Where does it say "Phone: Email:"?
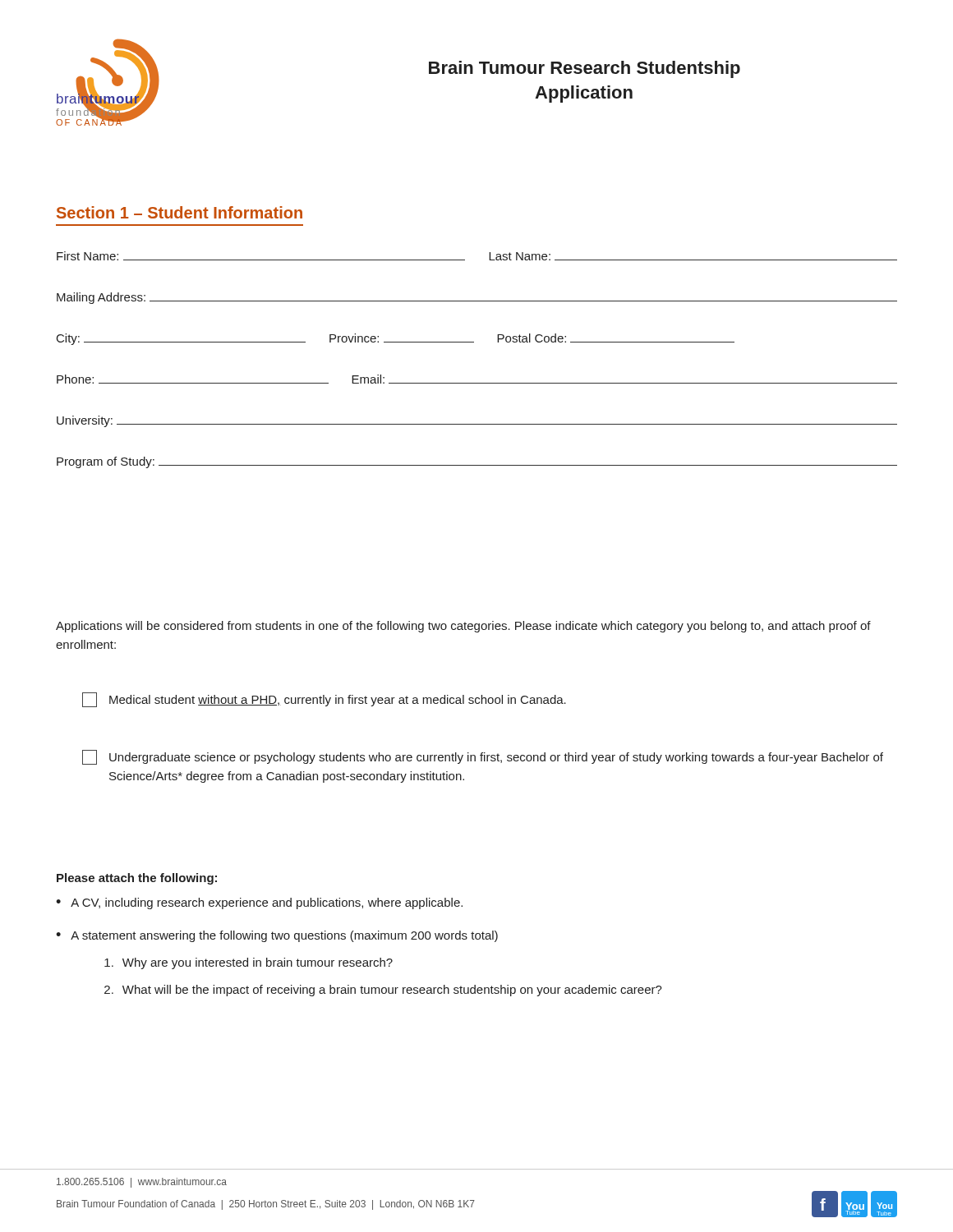This screenshot has height=1232, width=953. pos(476,377)
